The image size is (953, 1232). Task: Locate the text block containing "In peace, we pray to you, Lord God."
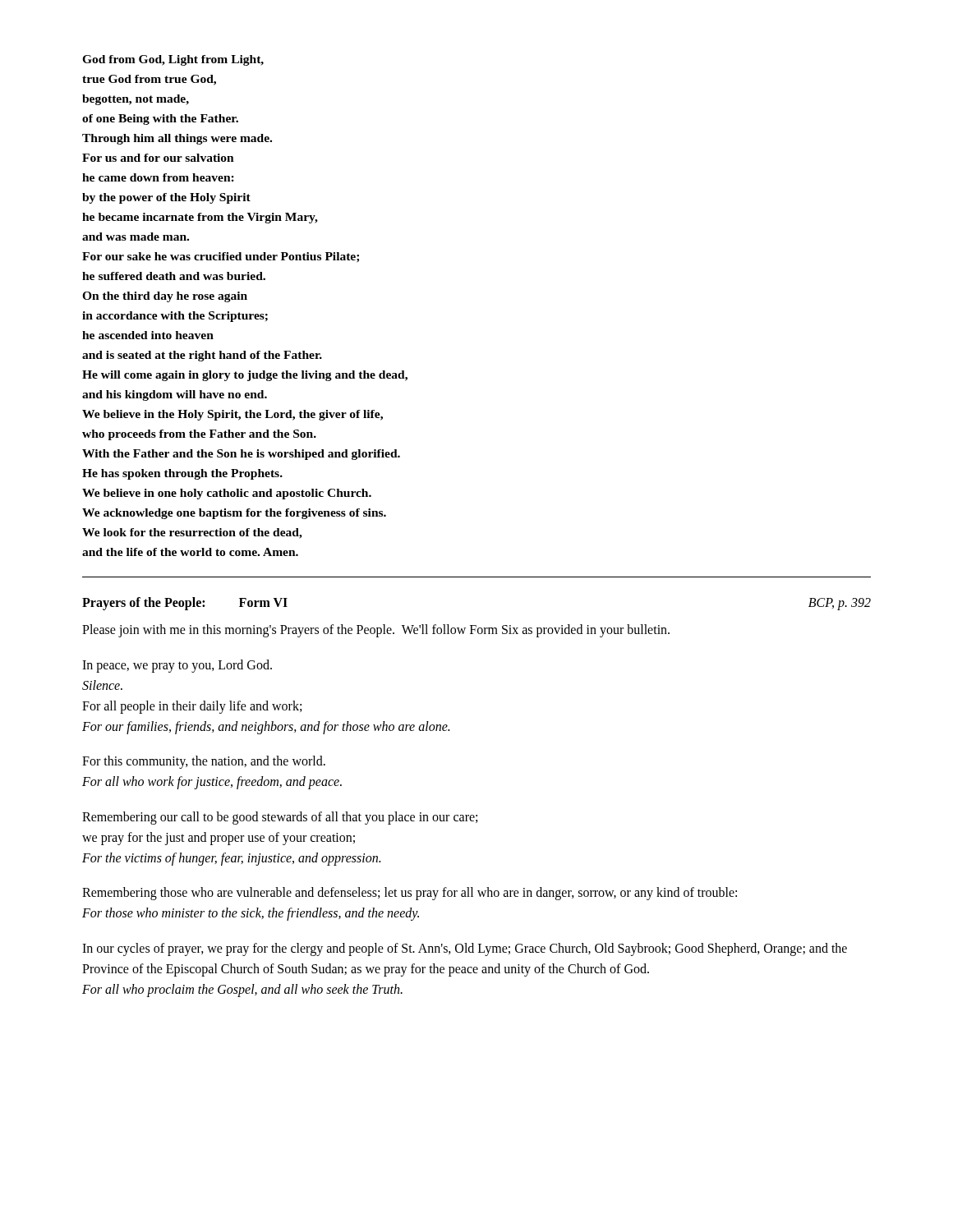coord(177,666)
